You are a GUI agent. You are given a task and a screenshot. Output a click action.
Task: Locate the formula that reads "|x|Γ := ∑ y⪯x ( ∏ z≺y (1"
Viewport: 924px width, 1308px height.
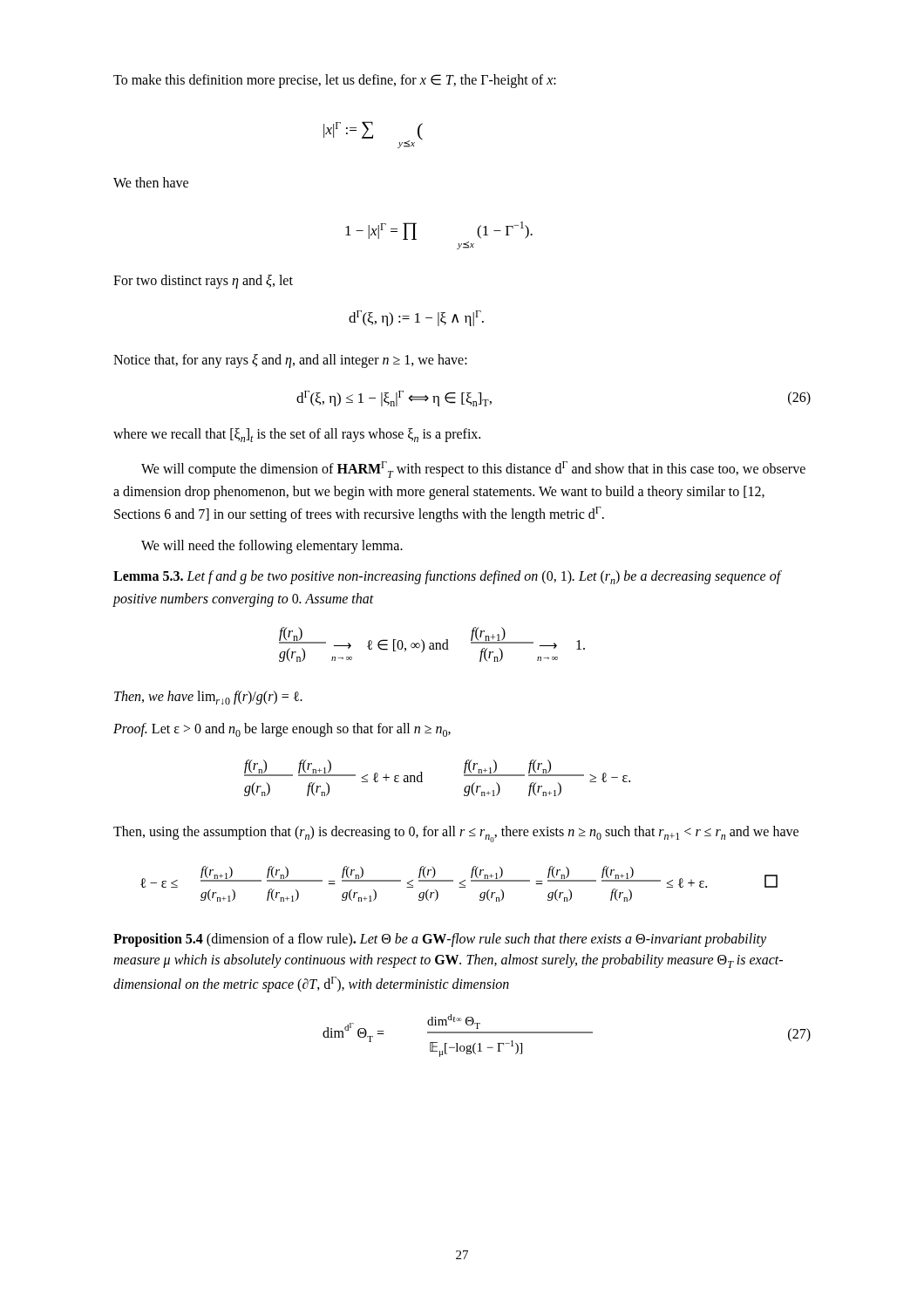coord(373,135)
